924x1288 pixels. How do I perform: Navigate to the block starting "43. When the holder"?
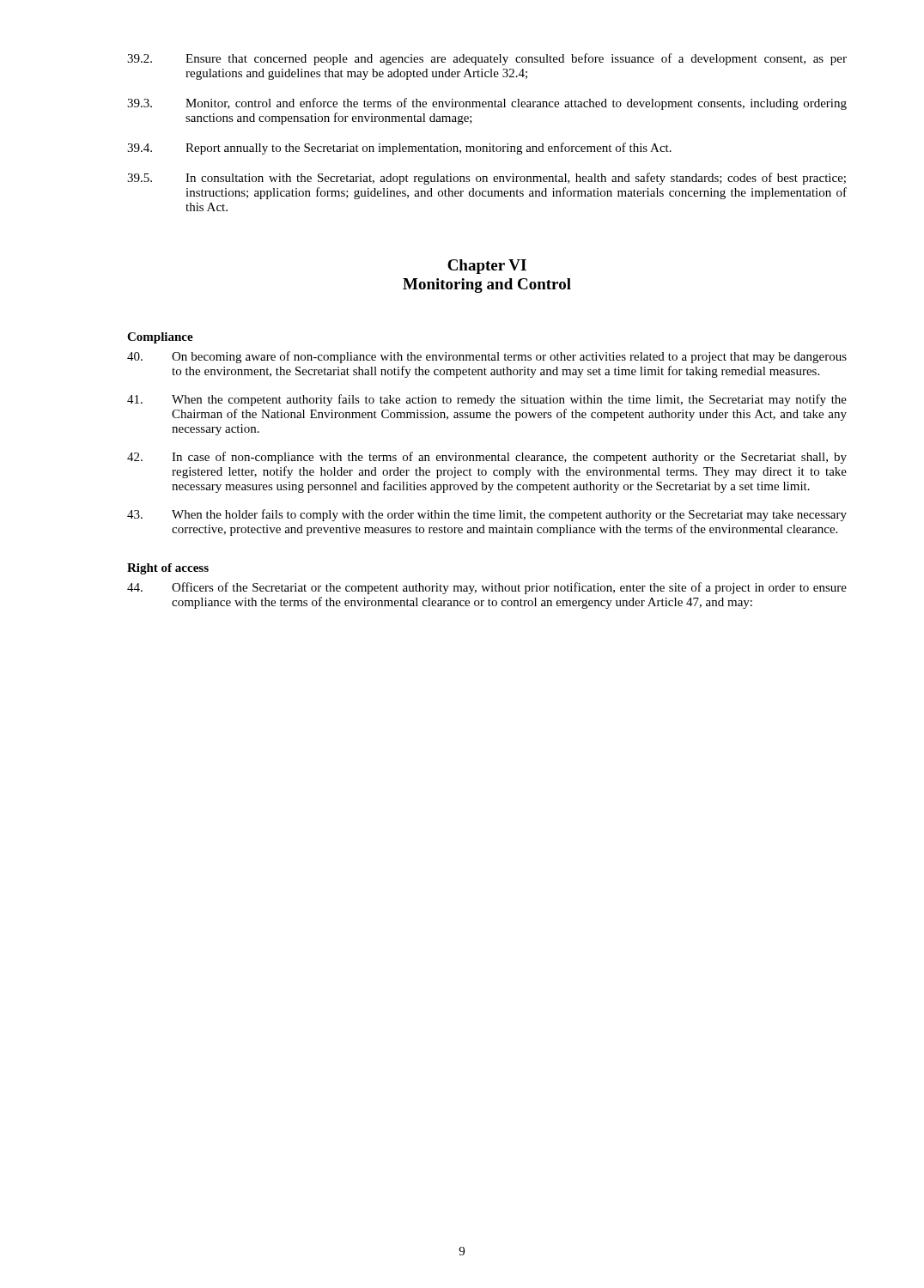click(x=487, y=522)
